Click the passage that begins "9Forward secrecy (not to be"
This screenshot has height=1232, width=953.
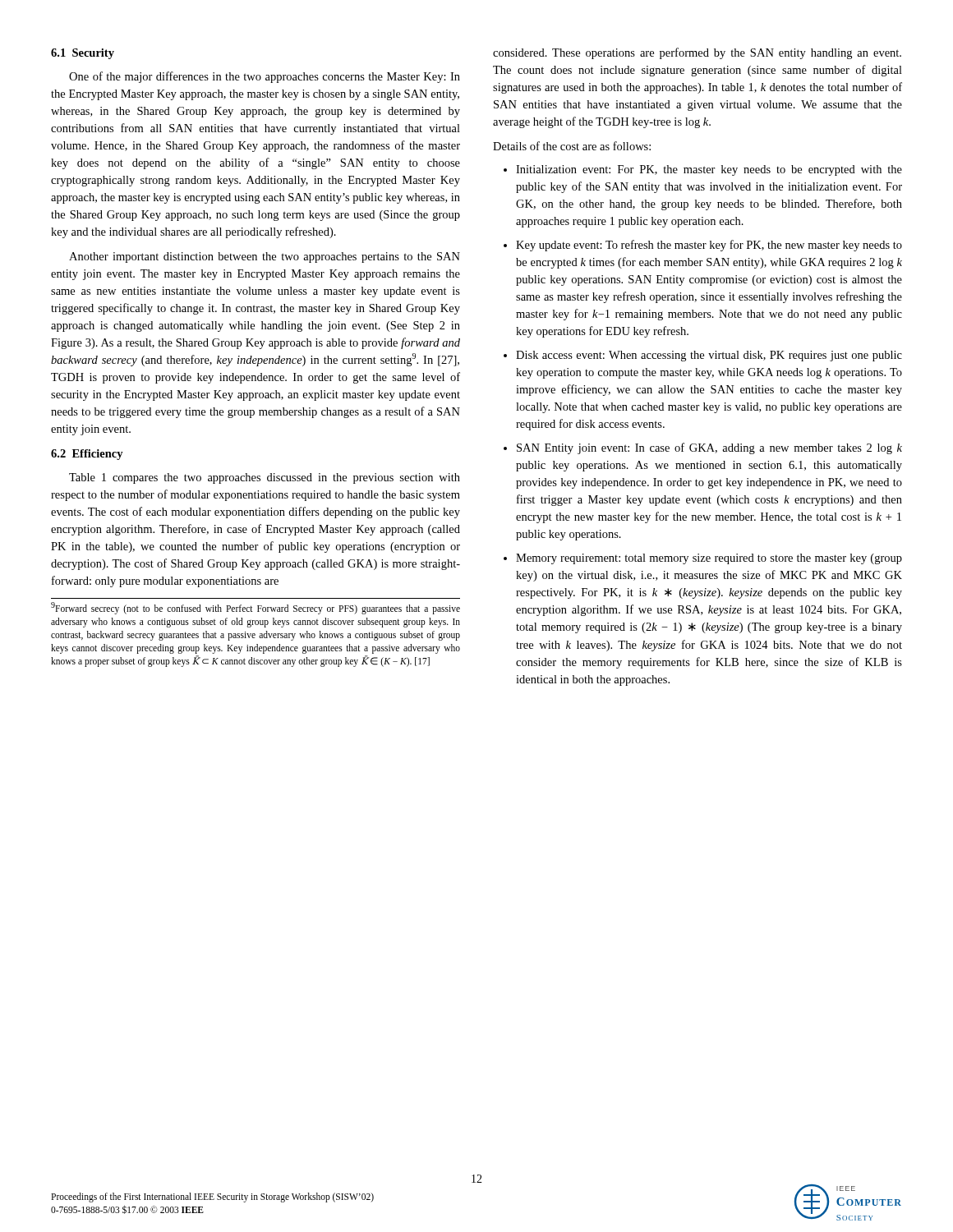click(x=255, y=635)
